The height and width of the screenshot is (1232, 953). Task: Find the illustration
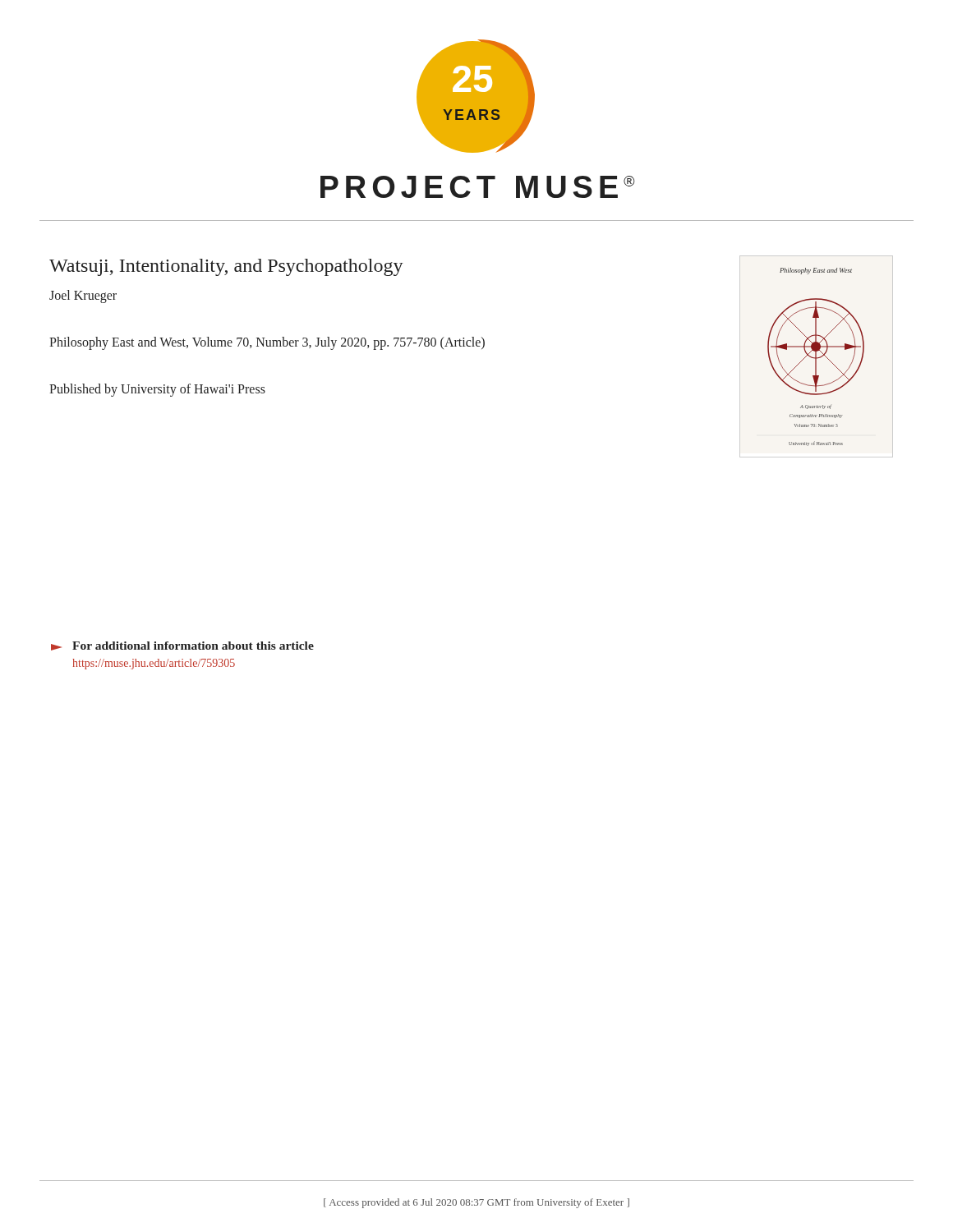(x=816, y=356)
